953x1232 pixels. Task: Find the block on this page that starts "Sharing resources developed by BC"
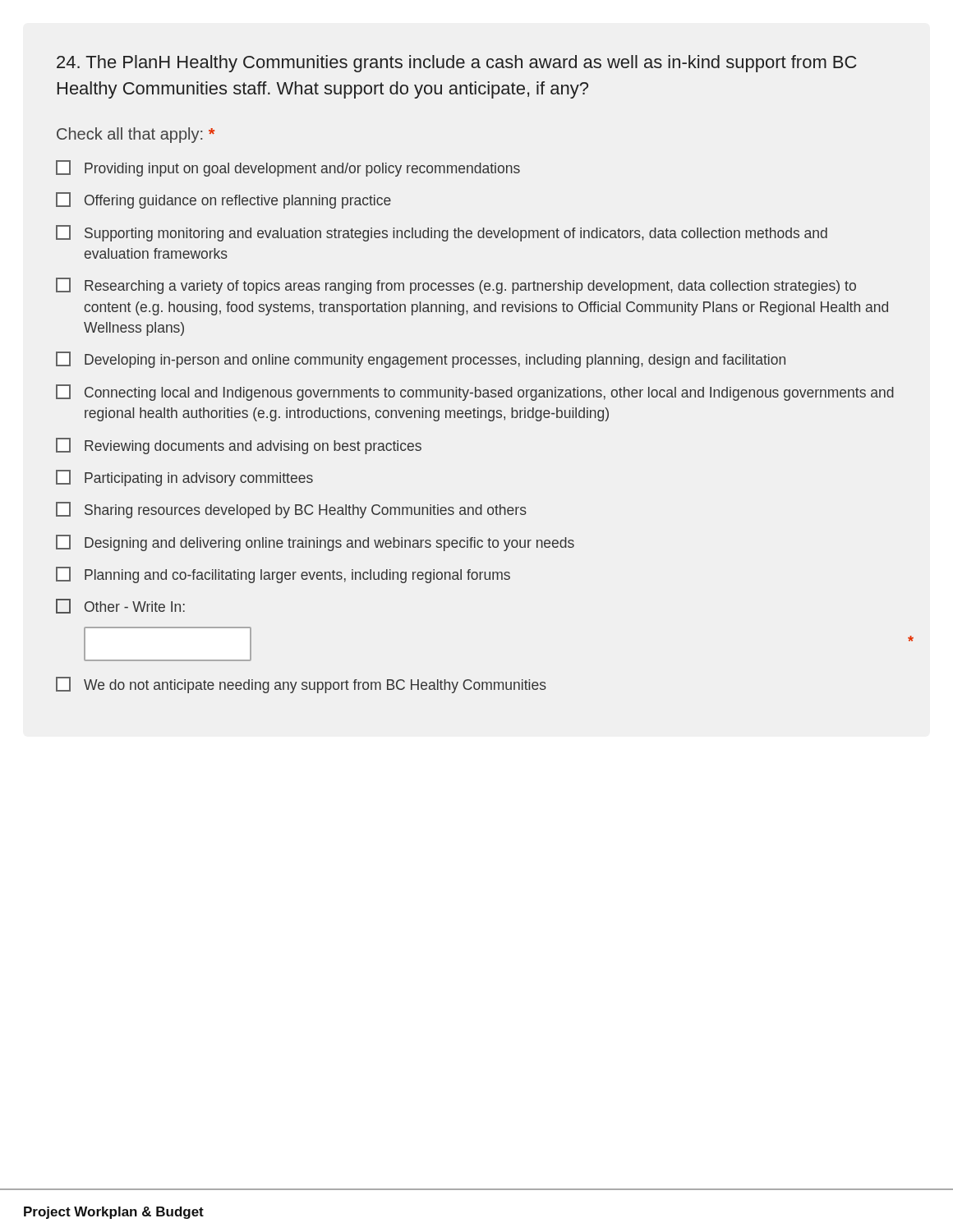476,511
